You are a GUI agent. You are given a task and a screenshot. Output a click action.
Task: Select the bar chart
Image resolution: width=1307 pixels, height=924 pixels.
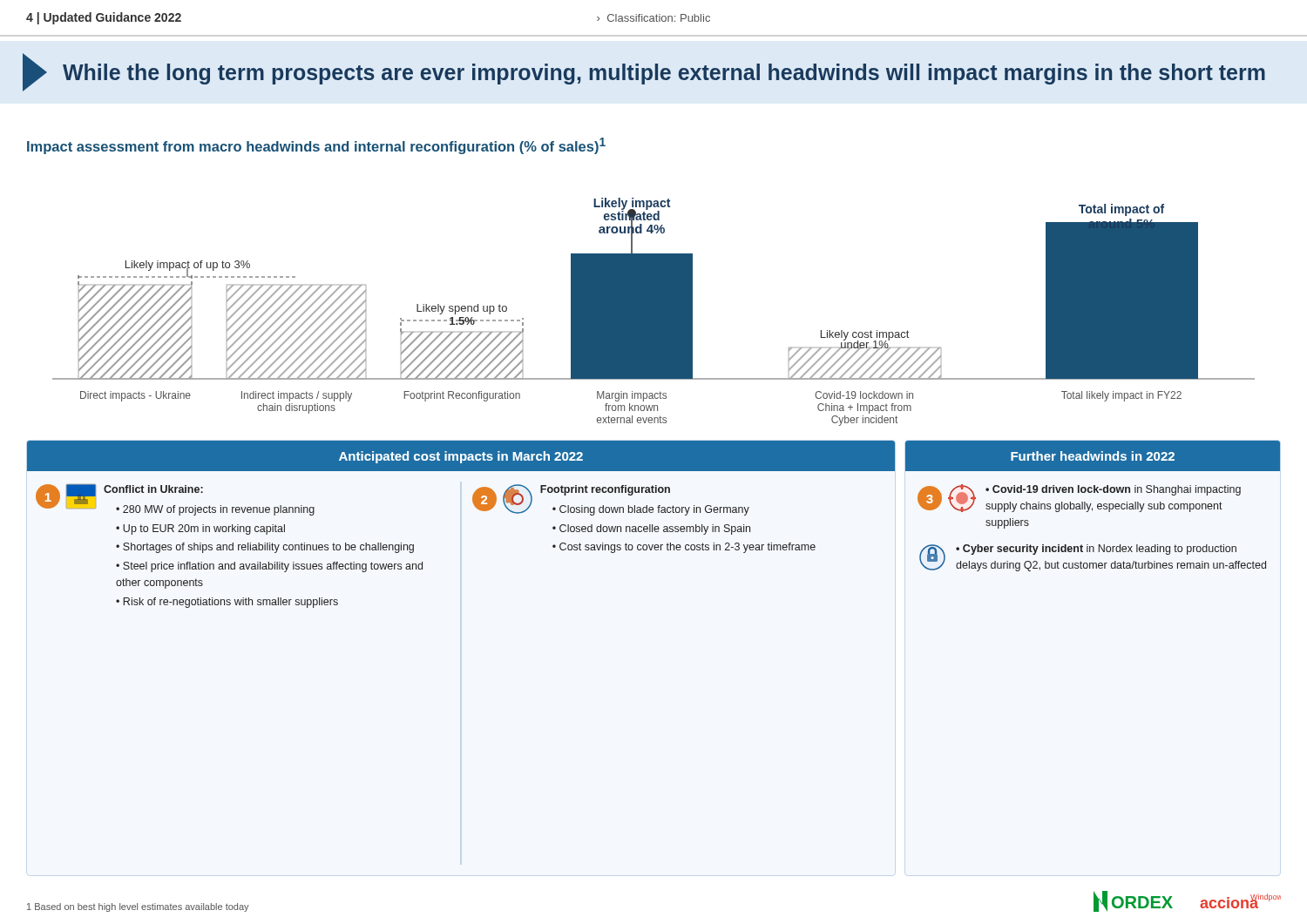tap(654, 296)
